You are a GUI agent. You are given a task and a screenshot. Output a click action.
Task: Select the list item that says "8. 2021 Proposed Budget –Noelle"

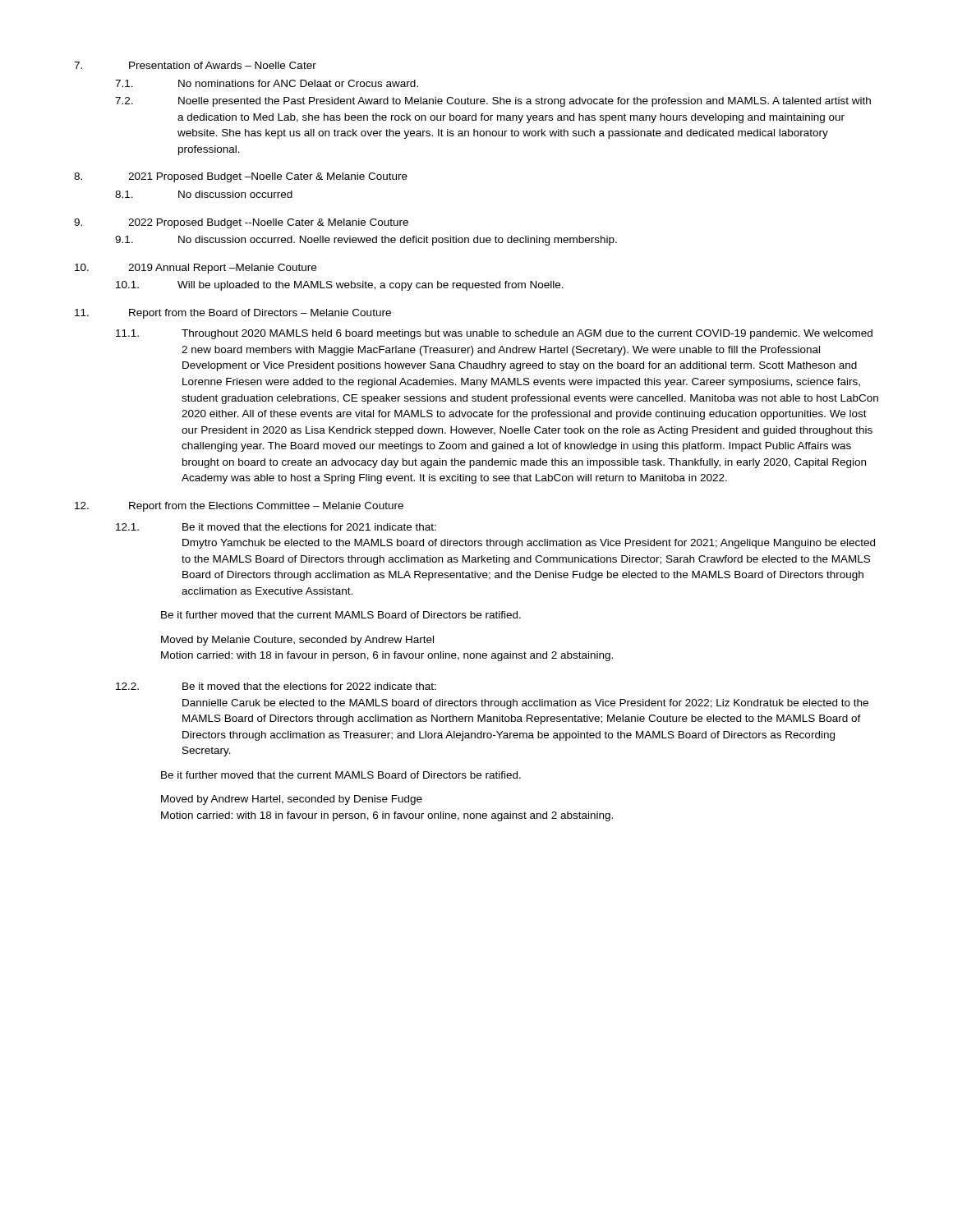[x=241, y=177]
